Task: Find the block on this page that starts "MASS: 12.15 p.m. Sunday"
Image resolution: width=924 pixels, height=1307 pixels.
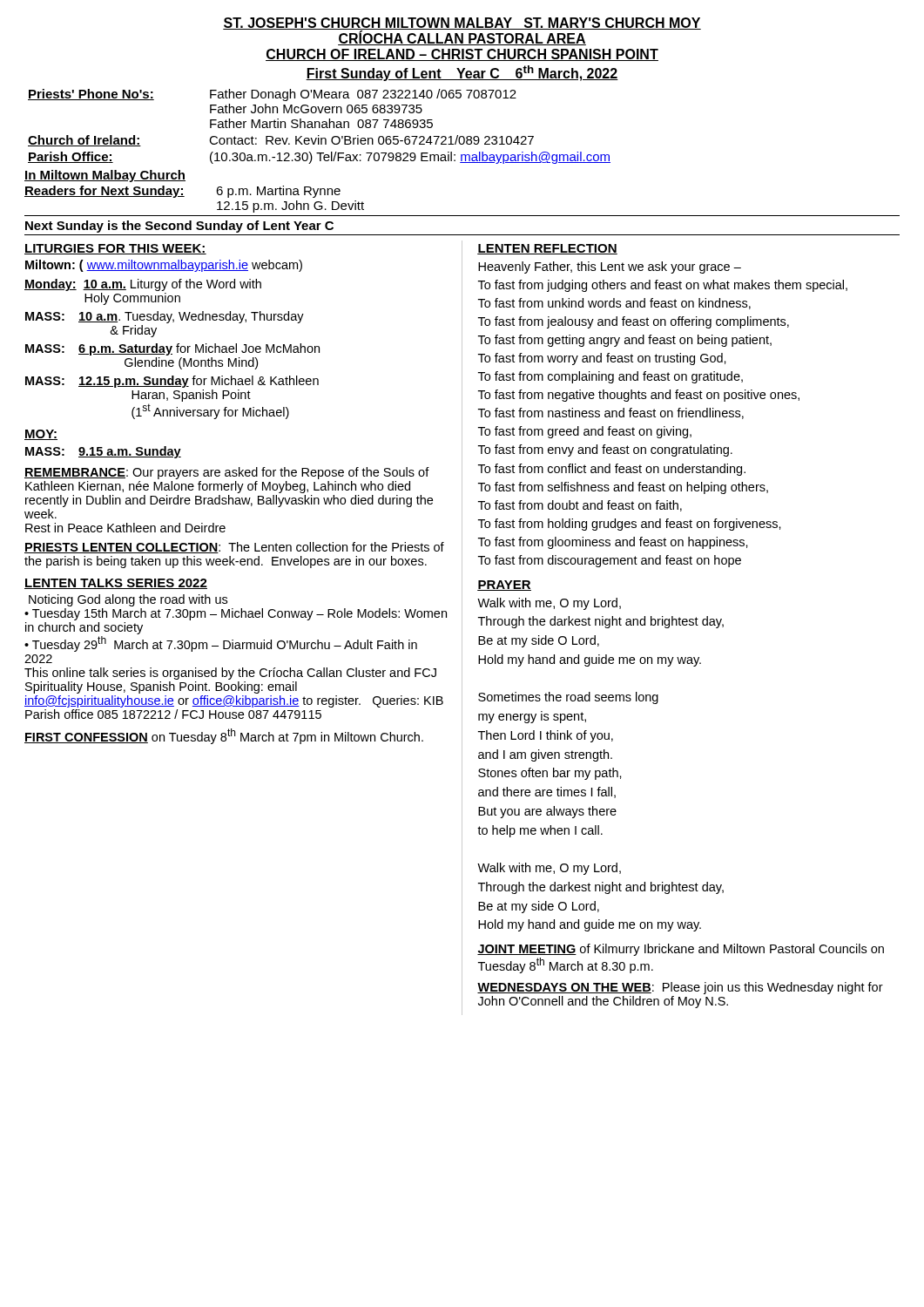Action: [237, 397]
